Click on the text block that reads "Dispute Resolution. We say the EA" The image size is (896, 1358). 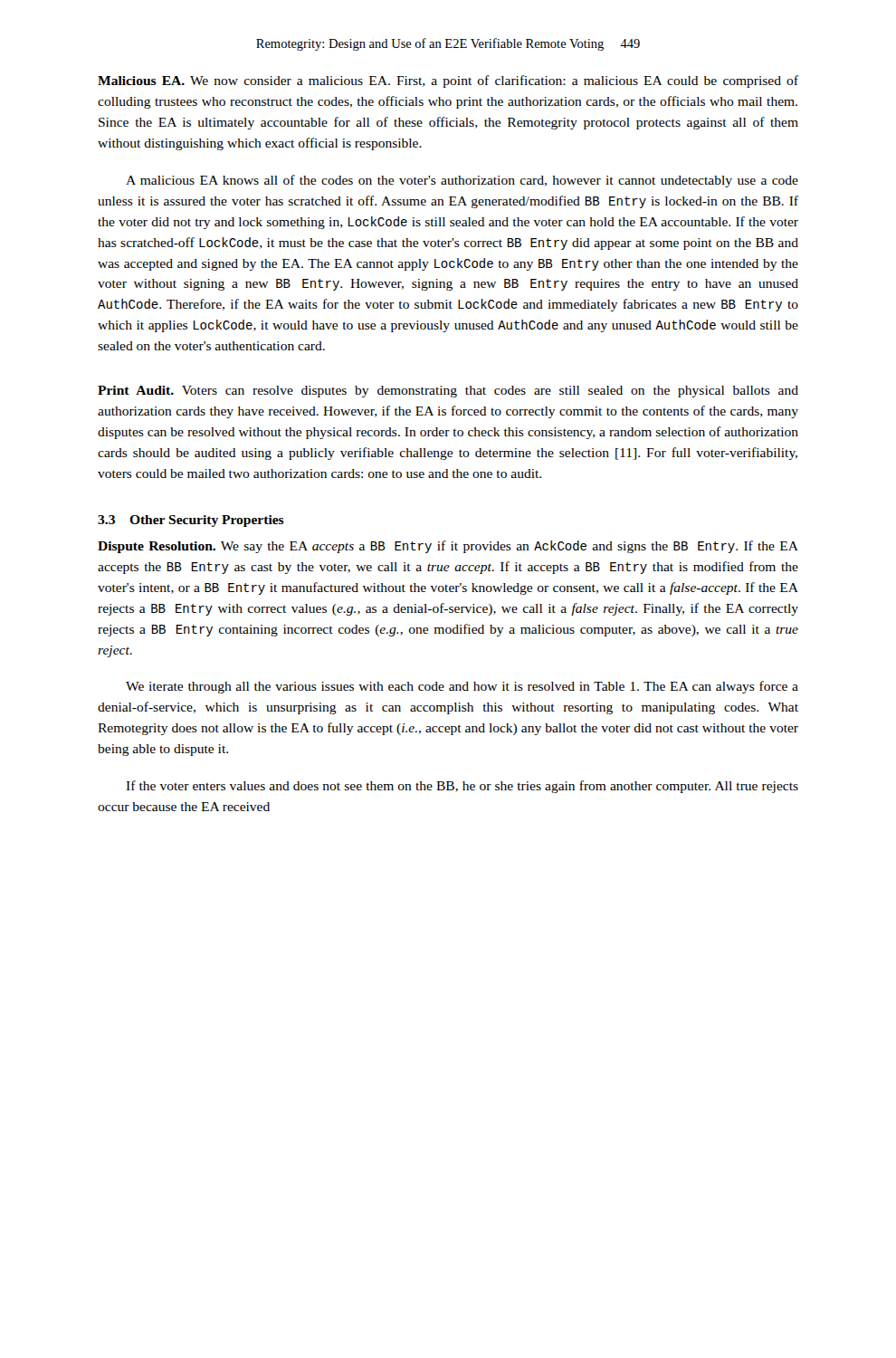pyautogui.click(x=448, y=598)
